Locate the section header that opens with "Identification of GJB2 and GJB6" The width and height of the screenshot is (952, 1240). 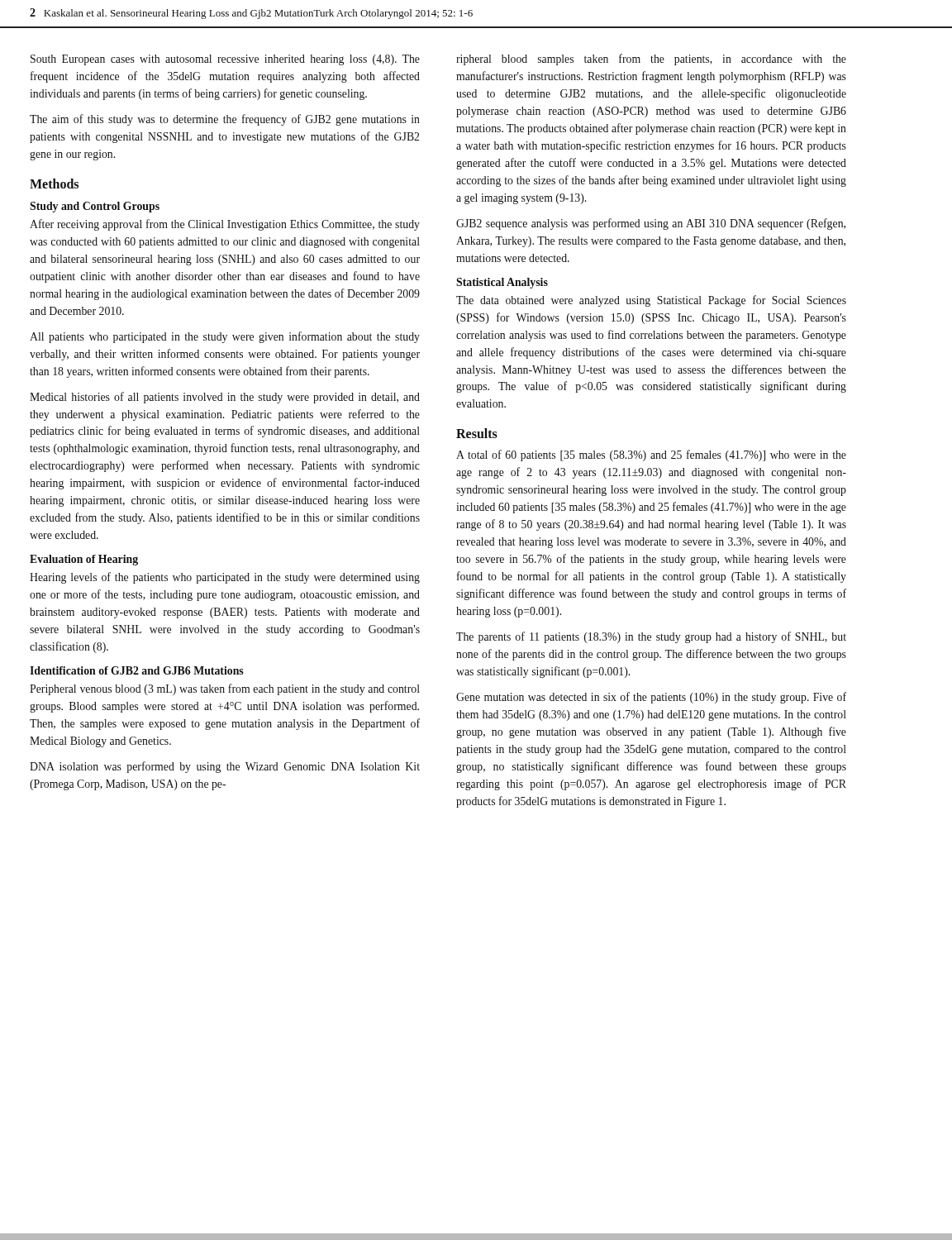(137, 671)
